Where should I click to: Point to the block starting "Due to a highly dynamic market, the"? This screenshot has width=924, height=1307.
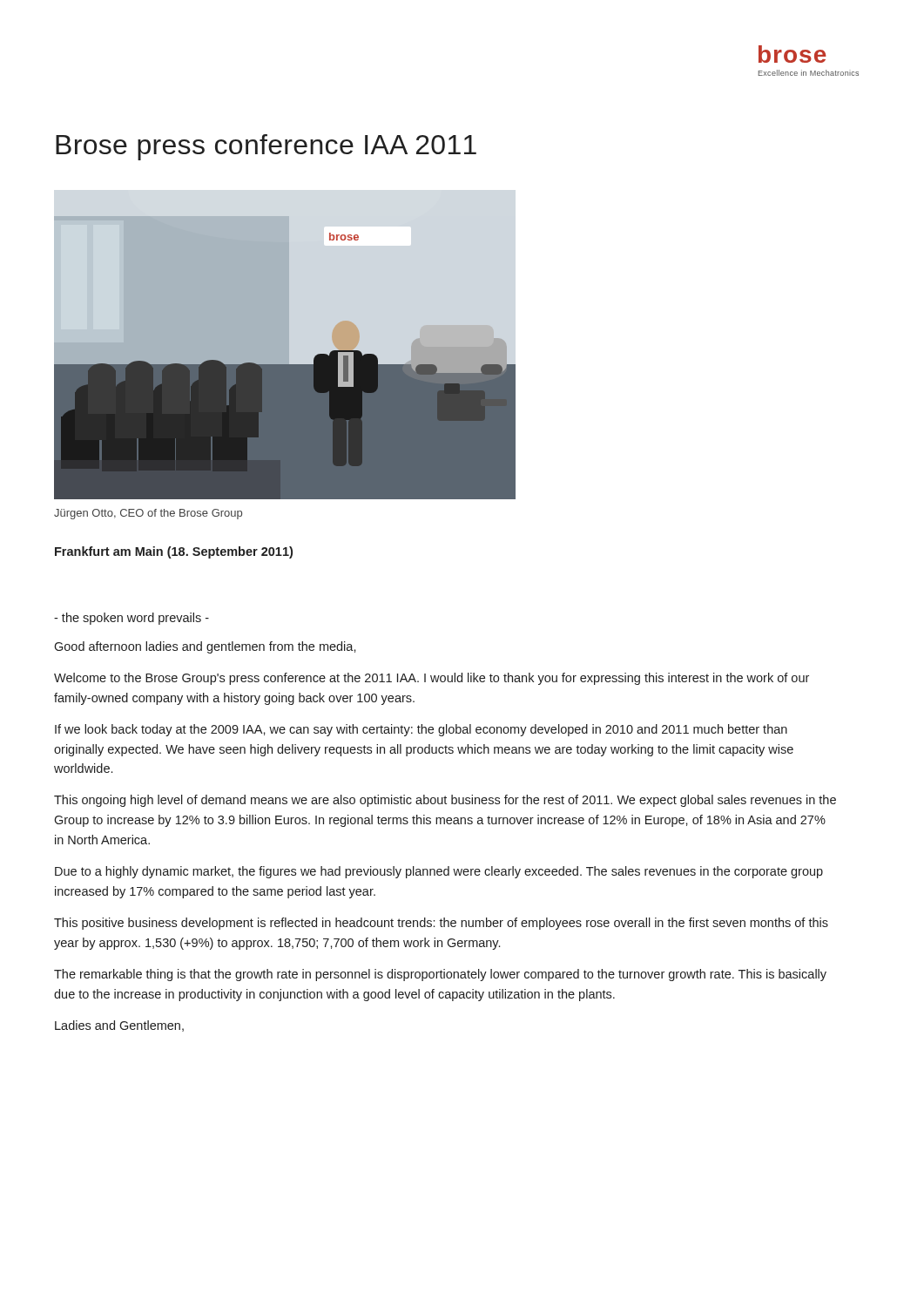[x=439, y=881]
